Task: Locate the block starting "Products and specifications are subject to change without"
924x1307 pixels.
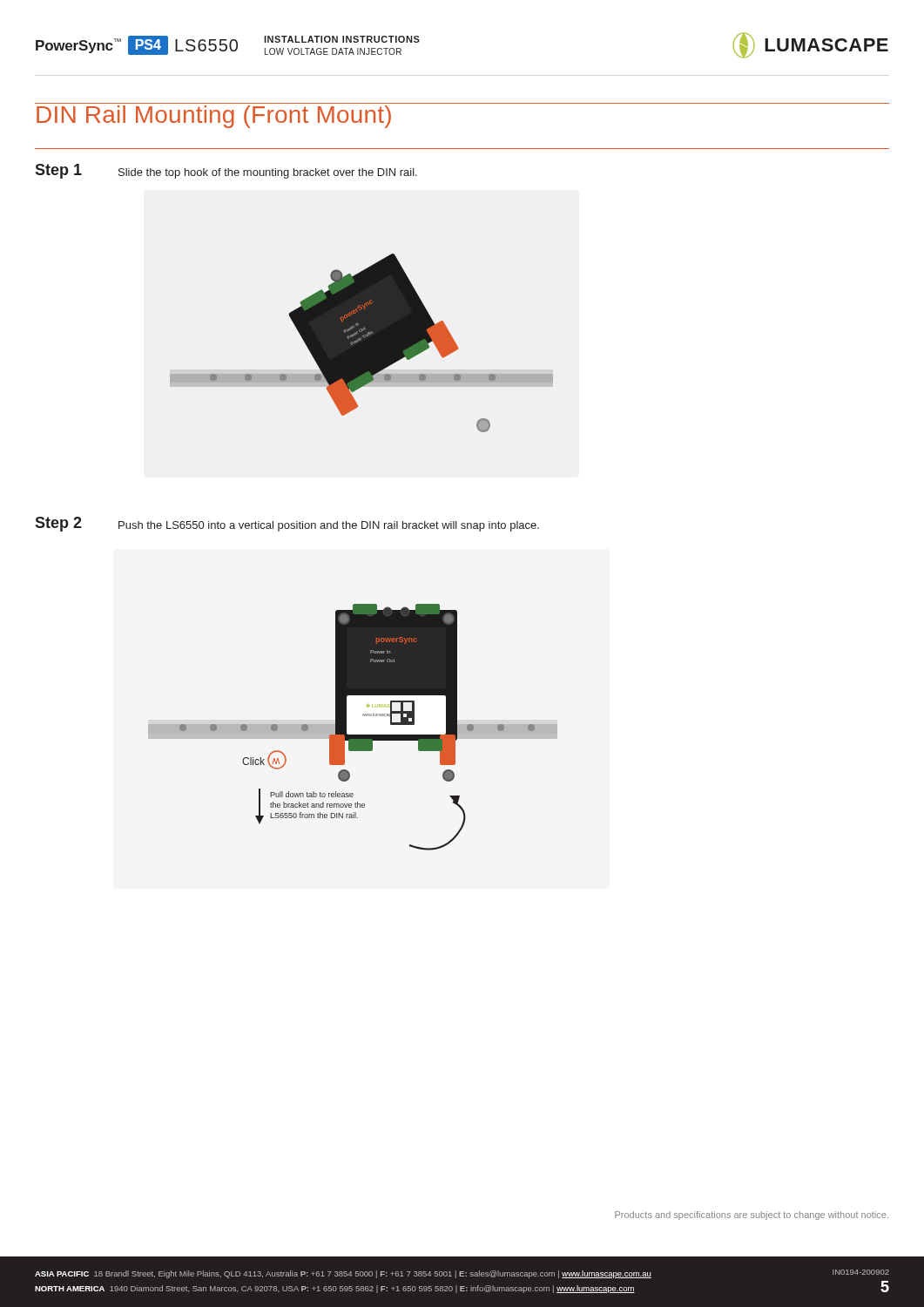Action: (752, 1215)
